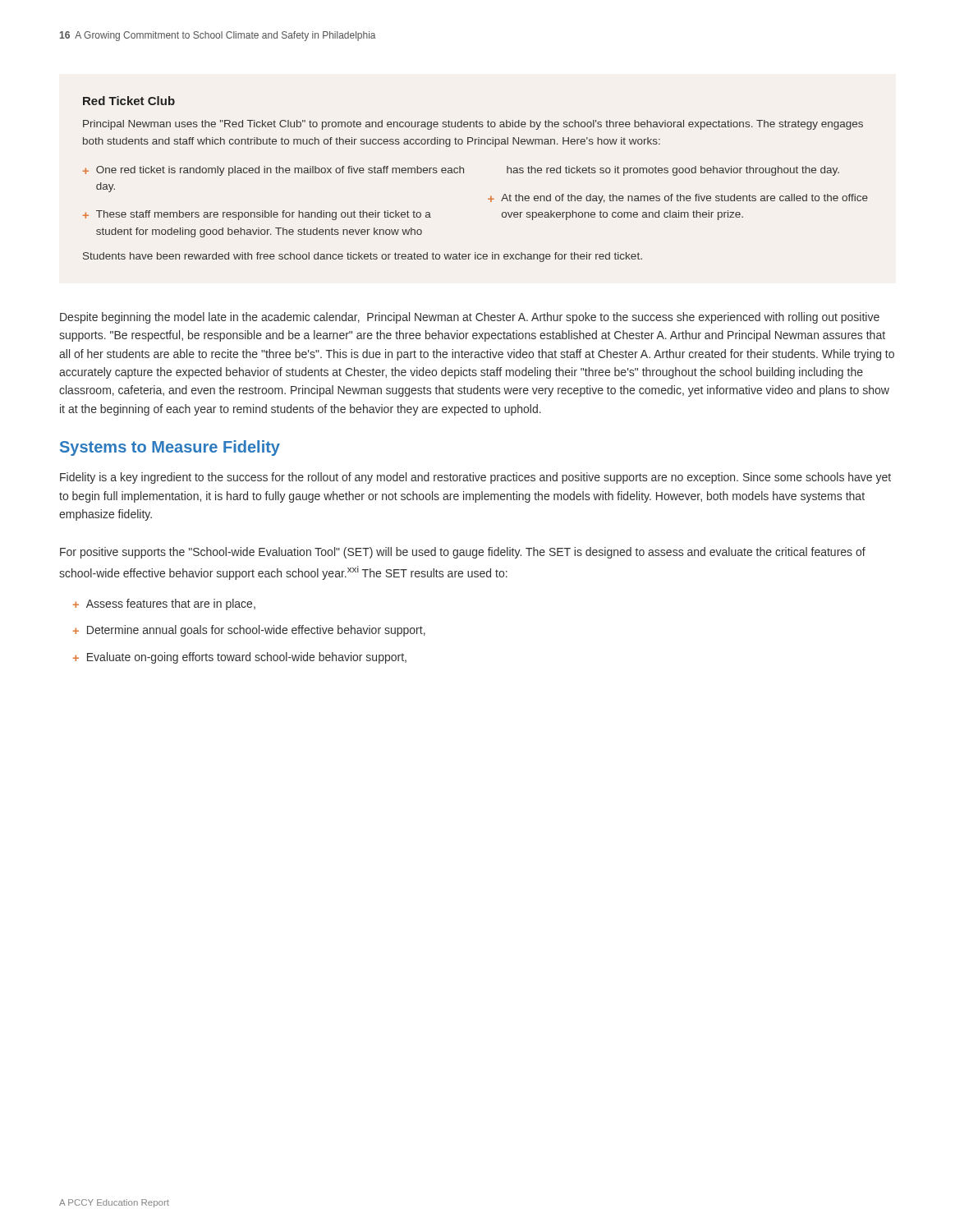Viewport: 955px width, 1232px height.
Task: Select the section header containing "Systems to Measure Fidelity"
Action: pyautogui.click(x=170, y=447)
